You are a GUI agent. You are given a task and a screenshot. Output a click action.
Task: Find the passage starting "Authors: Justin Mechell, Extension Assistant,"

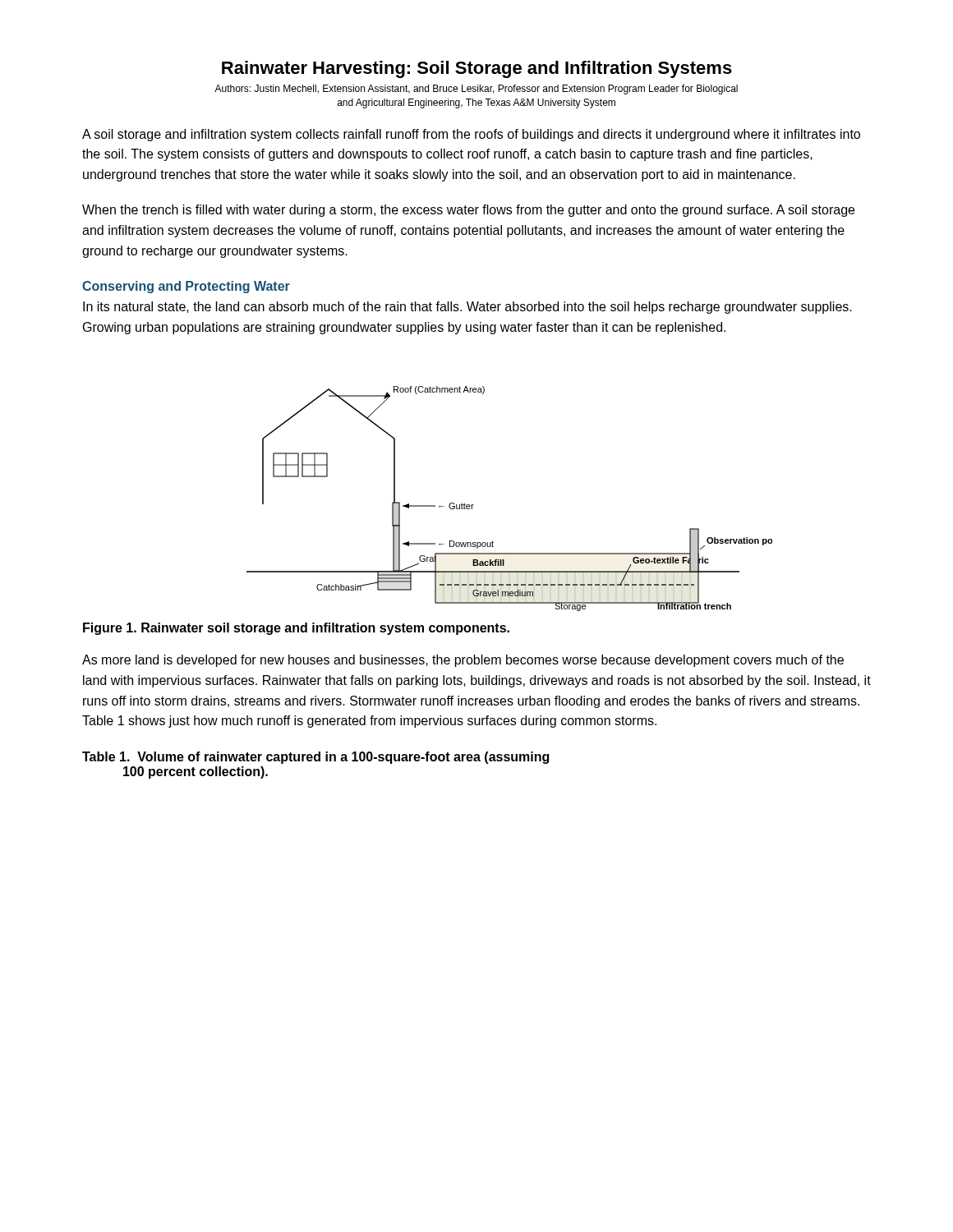[x=476, y=96]
